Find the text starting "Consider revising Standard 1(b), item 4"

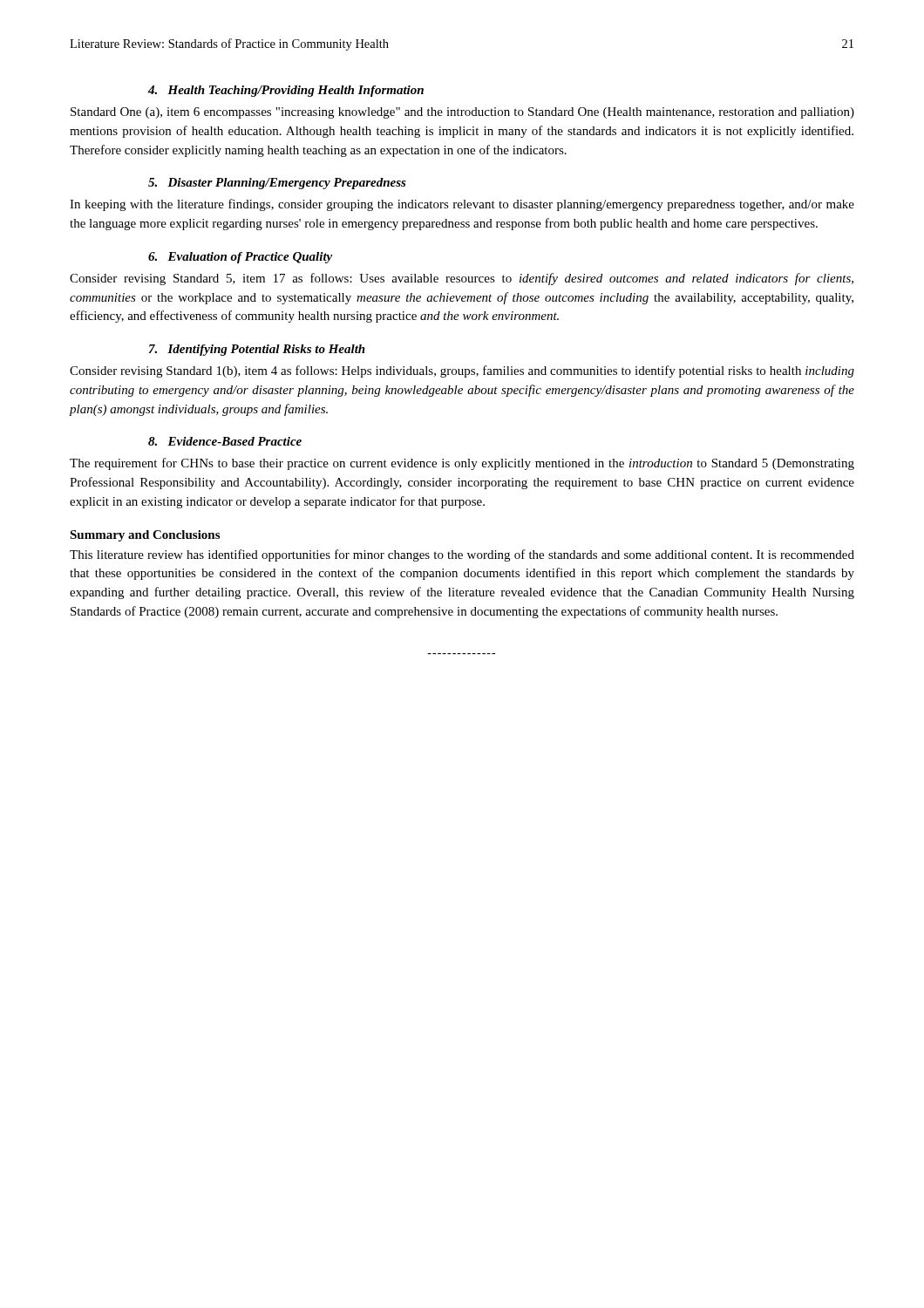click(x=462, y=390)
